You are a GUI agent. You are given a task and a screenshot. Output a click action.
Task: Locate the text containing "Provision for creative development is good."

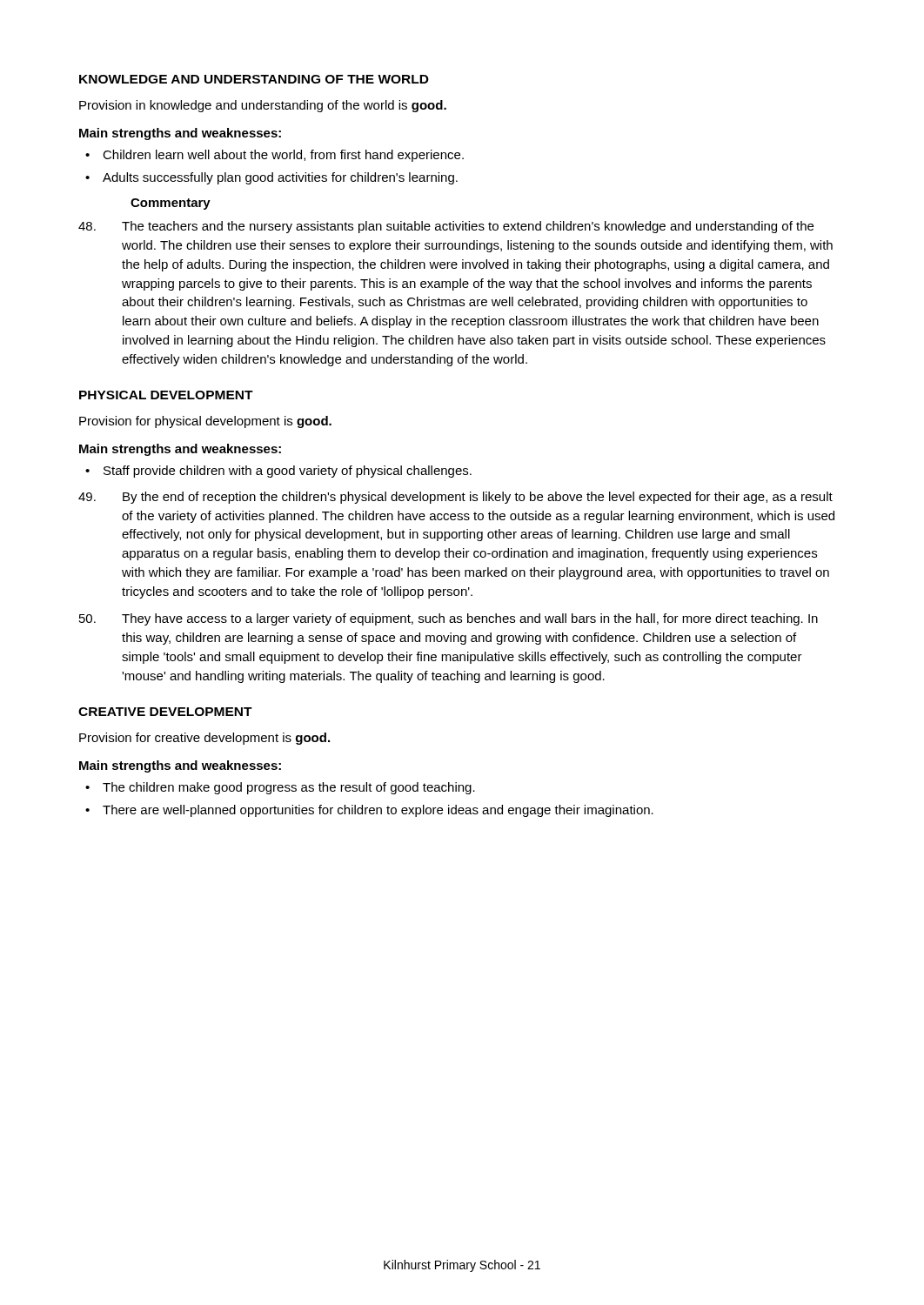(x=204, y=738)
